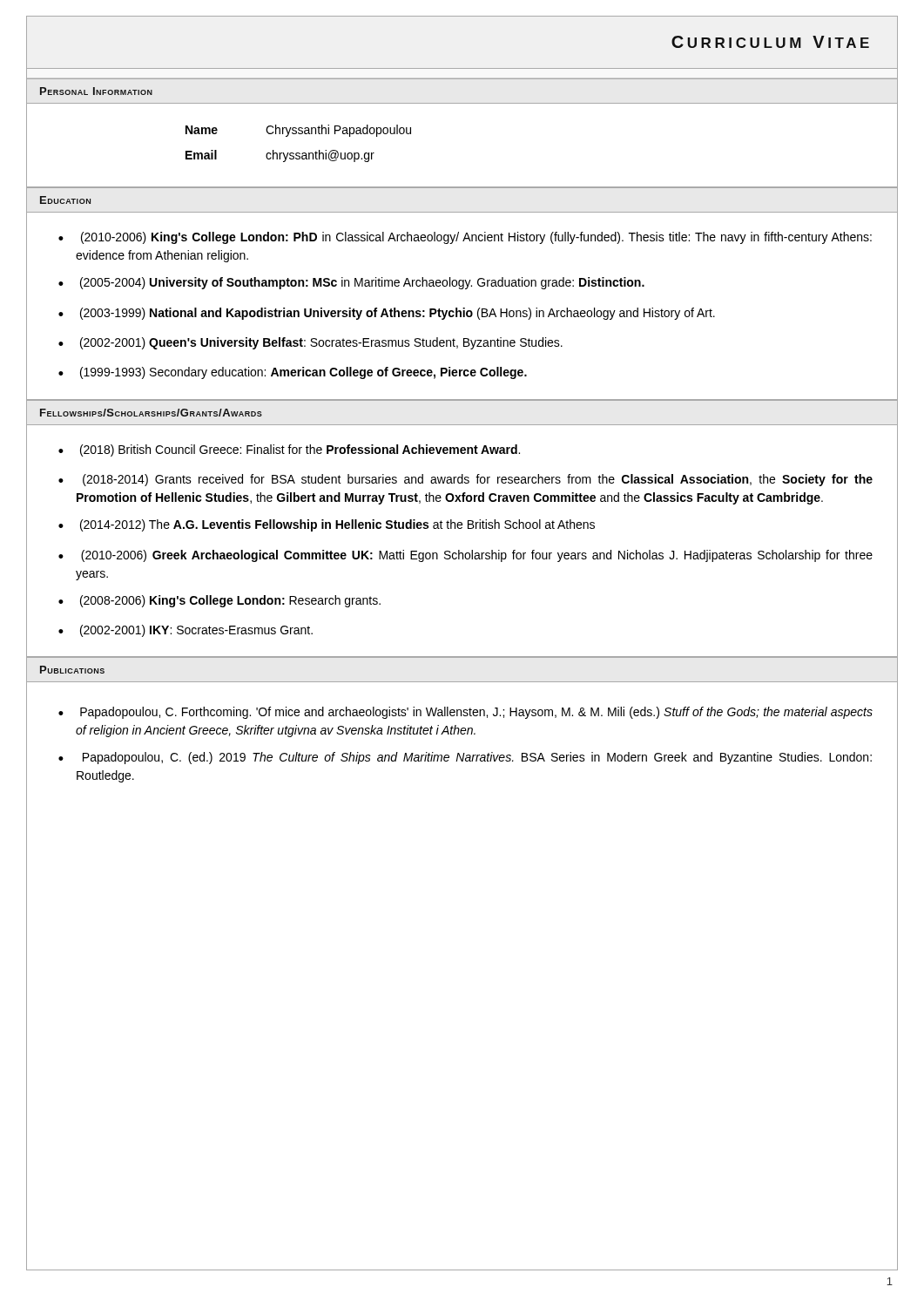Find the block on this page that starts "• (2008-2006) King's College"
Screen dimensions: 1307x924
(x=219, y=601)
